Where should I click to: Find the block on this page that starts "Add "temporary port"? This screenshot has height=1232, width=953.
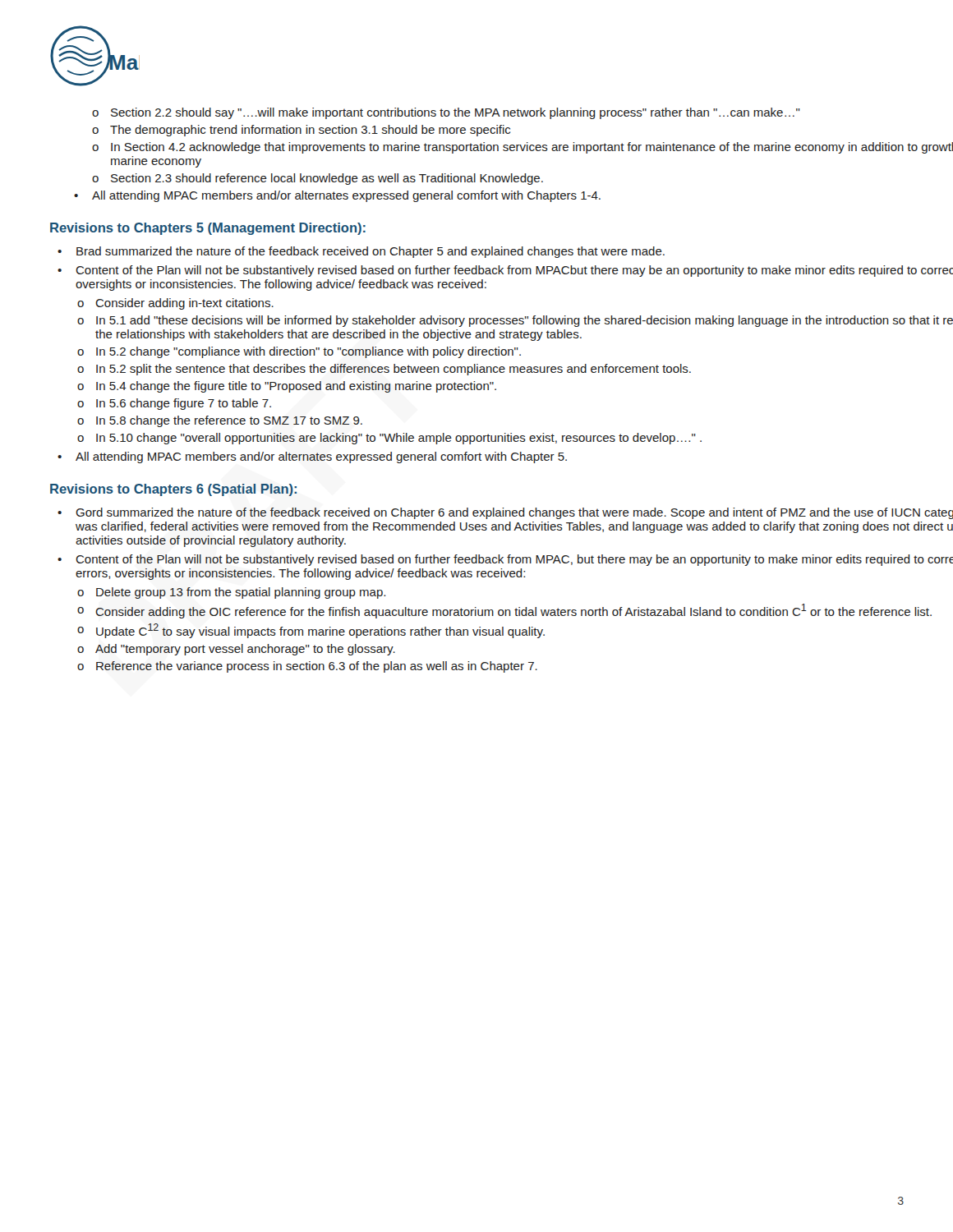click(x=245, y=648)
